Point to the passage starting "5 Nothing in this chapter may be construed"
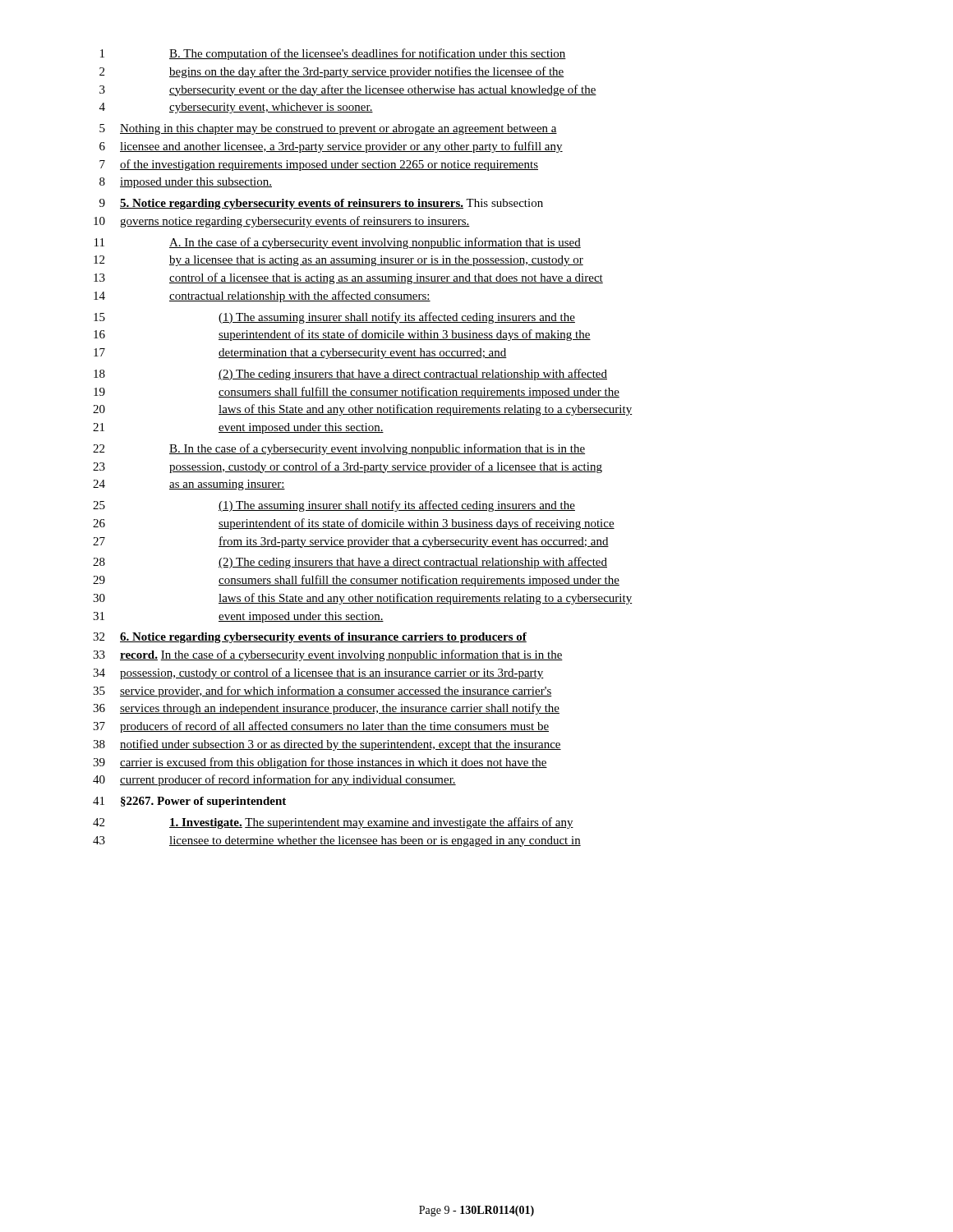 click(x=476, y=156)
